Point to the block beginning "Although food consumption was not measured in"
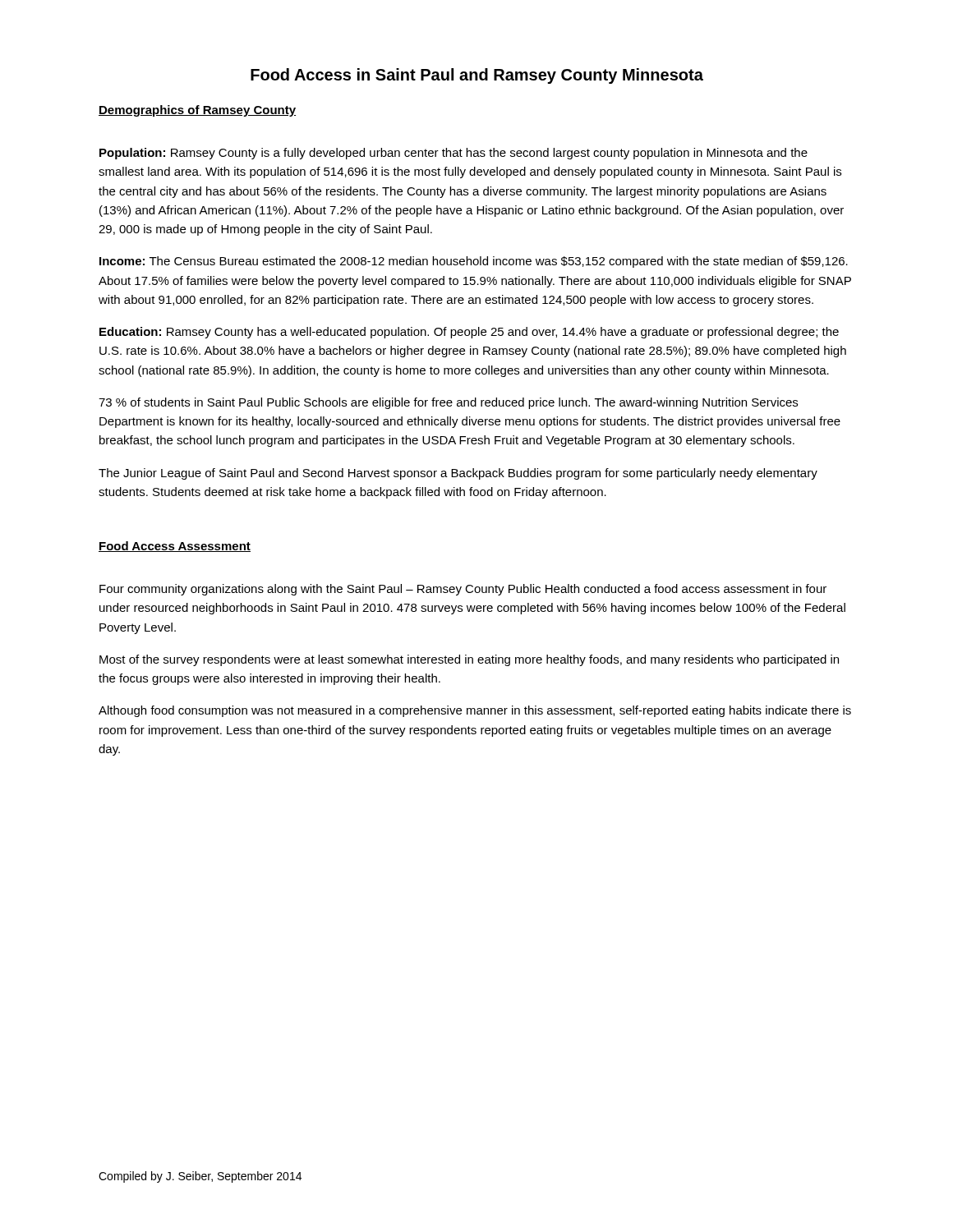Viewport: 953px width, 1232px height. 475,729
